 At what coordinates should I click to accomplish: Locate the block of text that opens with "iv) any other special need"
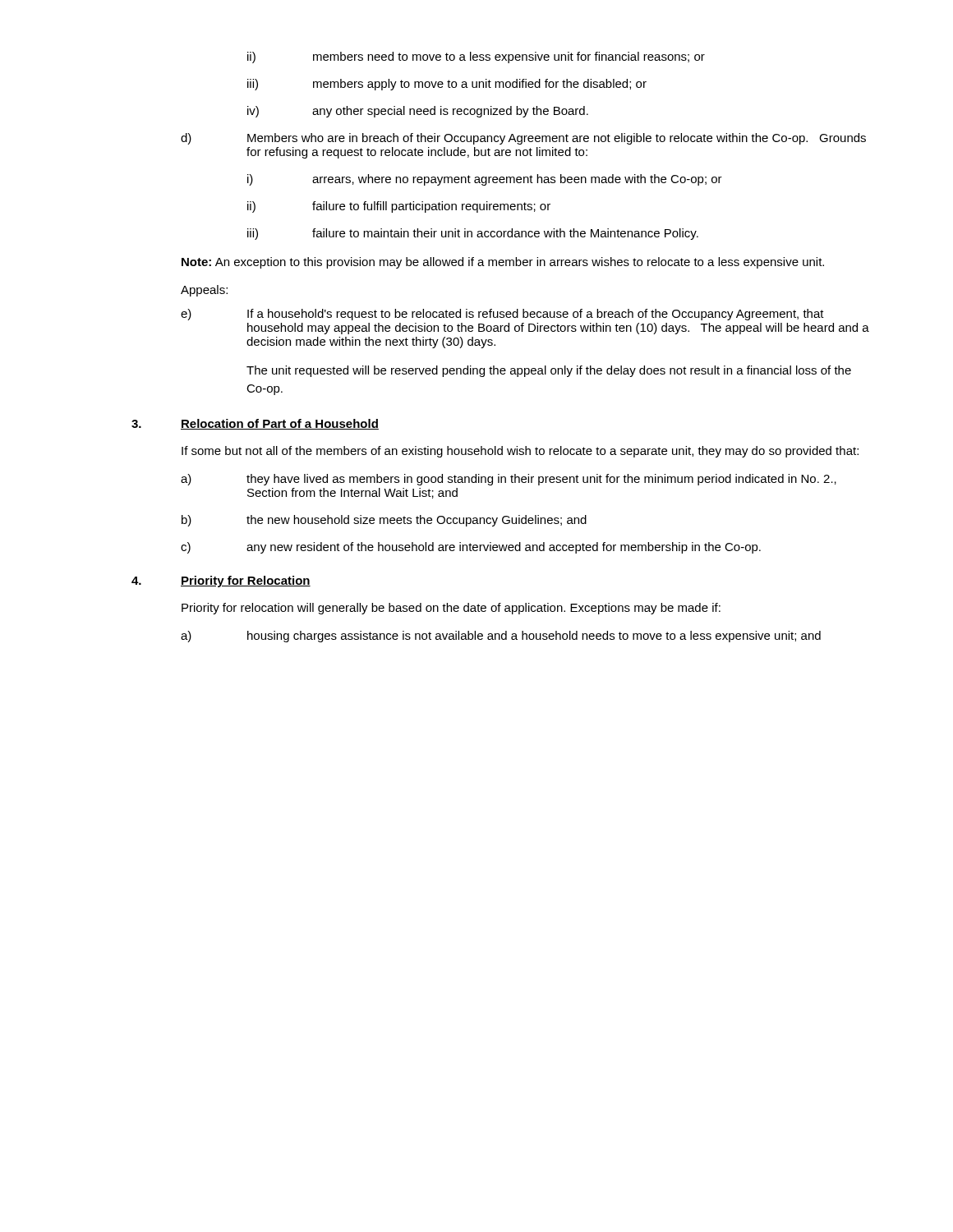[559, 110]
